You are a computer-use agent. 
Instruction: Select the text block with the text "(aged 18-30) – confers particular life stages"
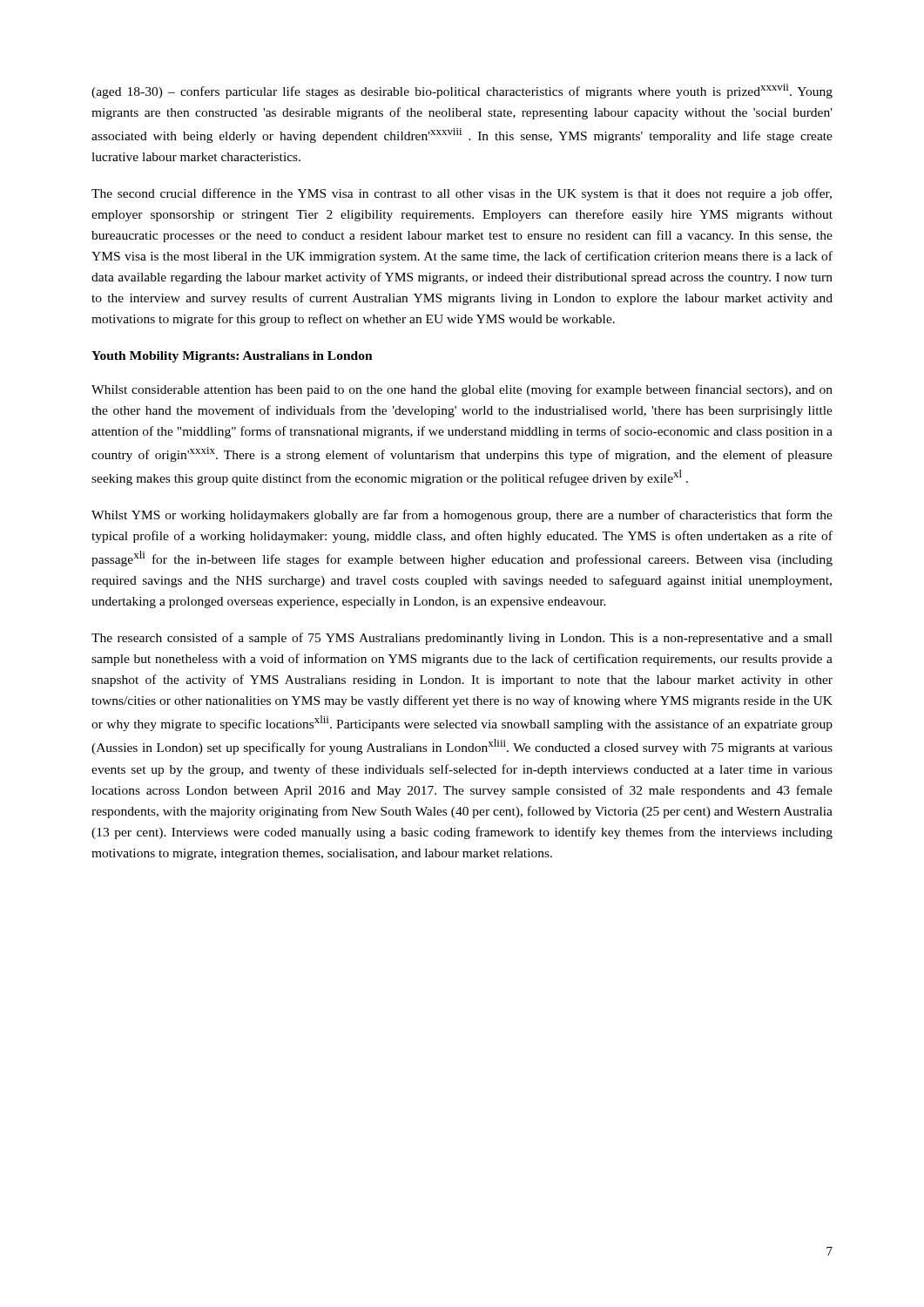coord(462,122)
